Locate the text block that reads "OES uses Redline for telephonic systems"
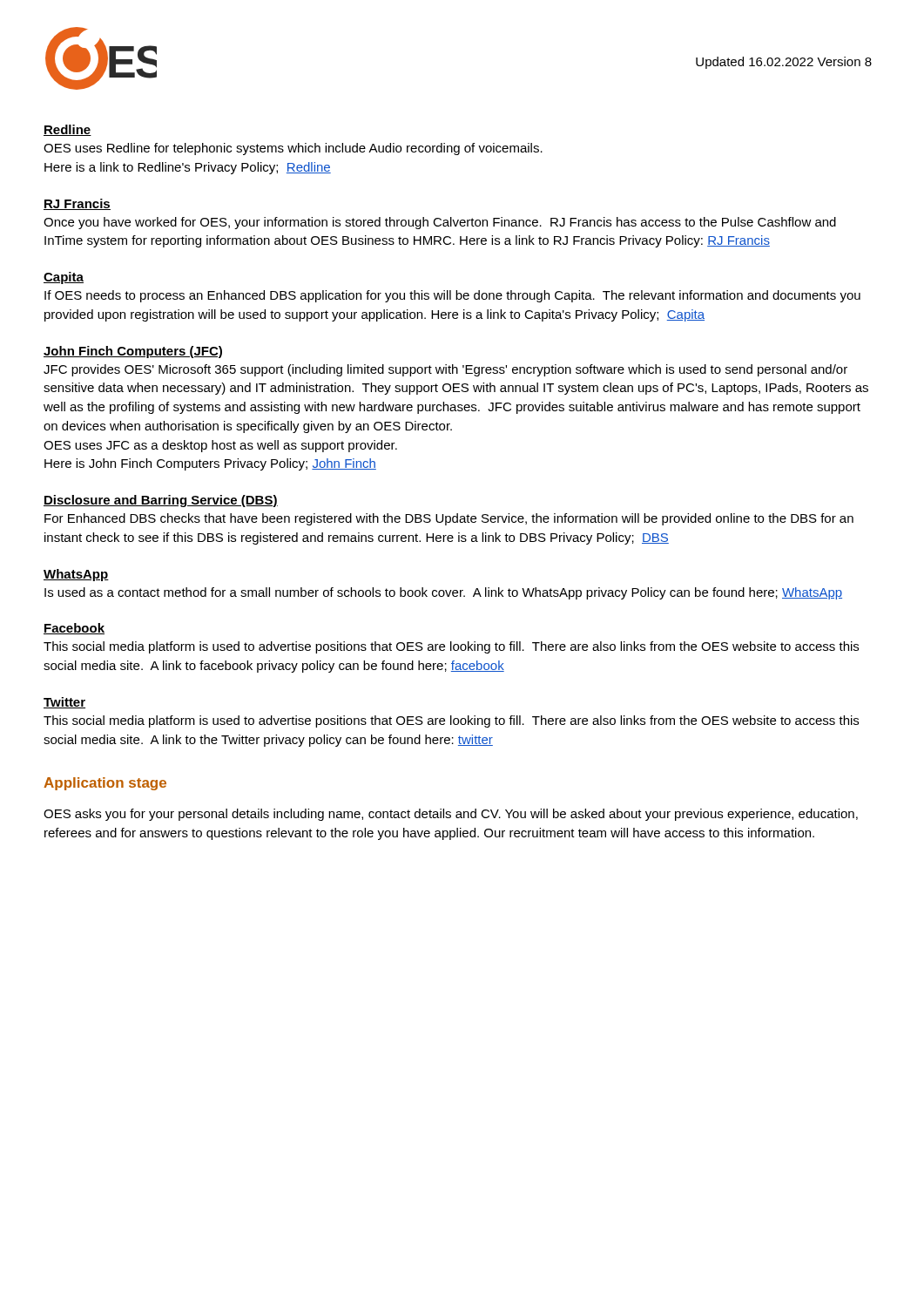 click(x=293, y=157)
